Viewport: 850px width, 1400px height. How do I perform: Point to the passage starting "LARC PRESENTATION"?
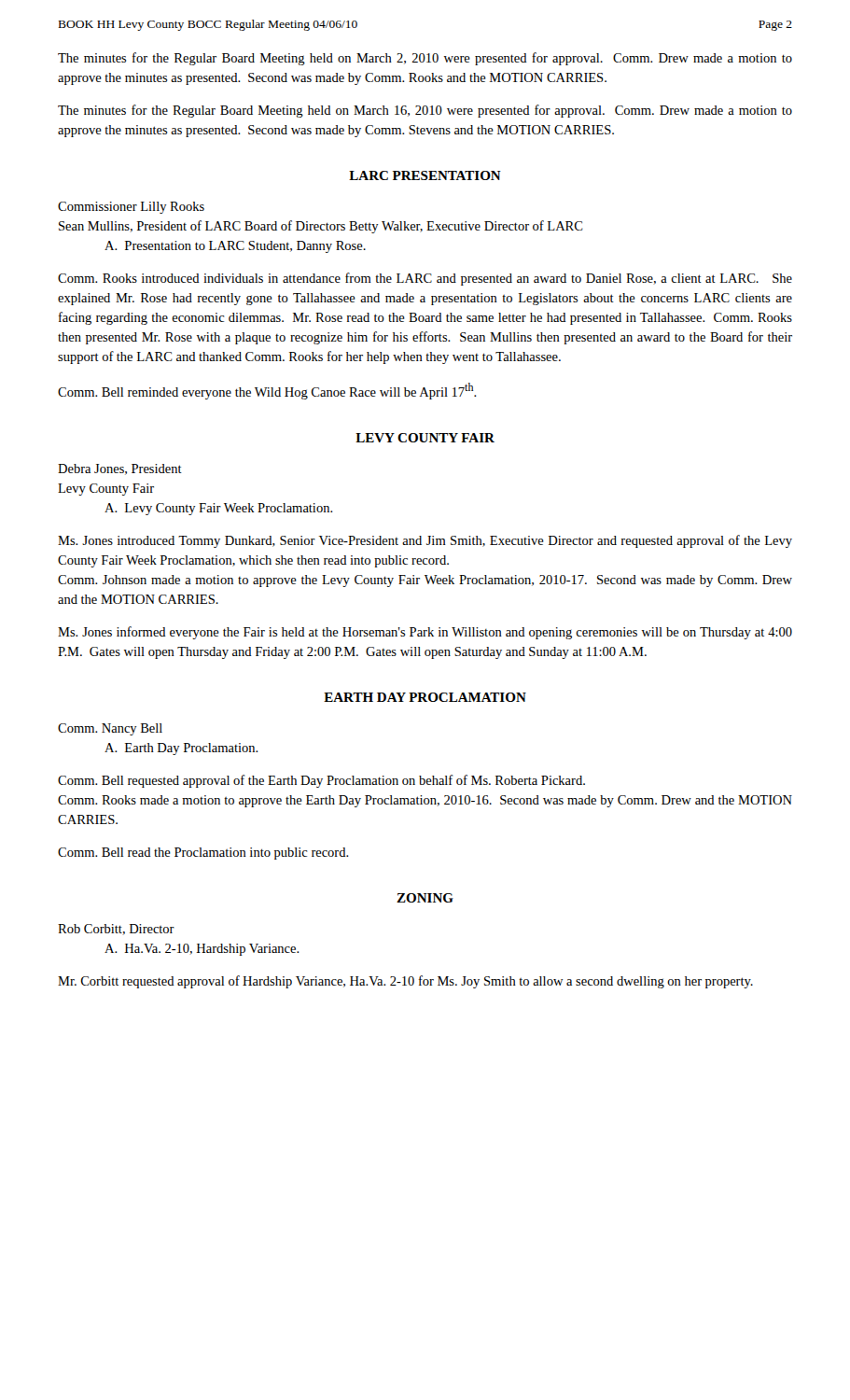(425, 175)
